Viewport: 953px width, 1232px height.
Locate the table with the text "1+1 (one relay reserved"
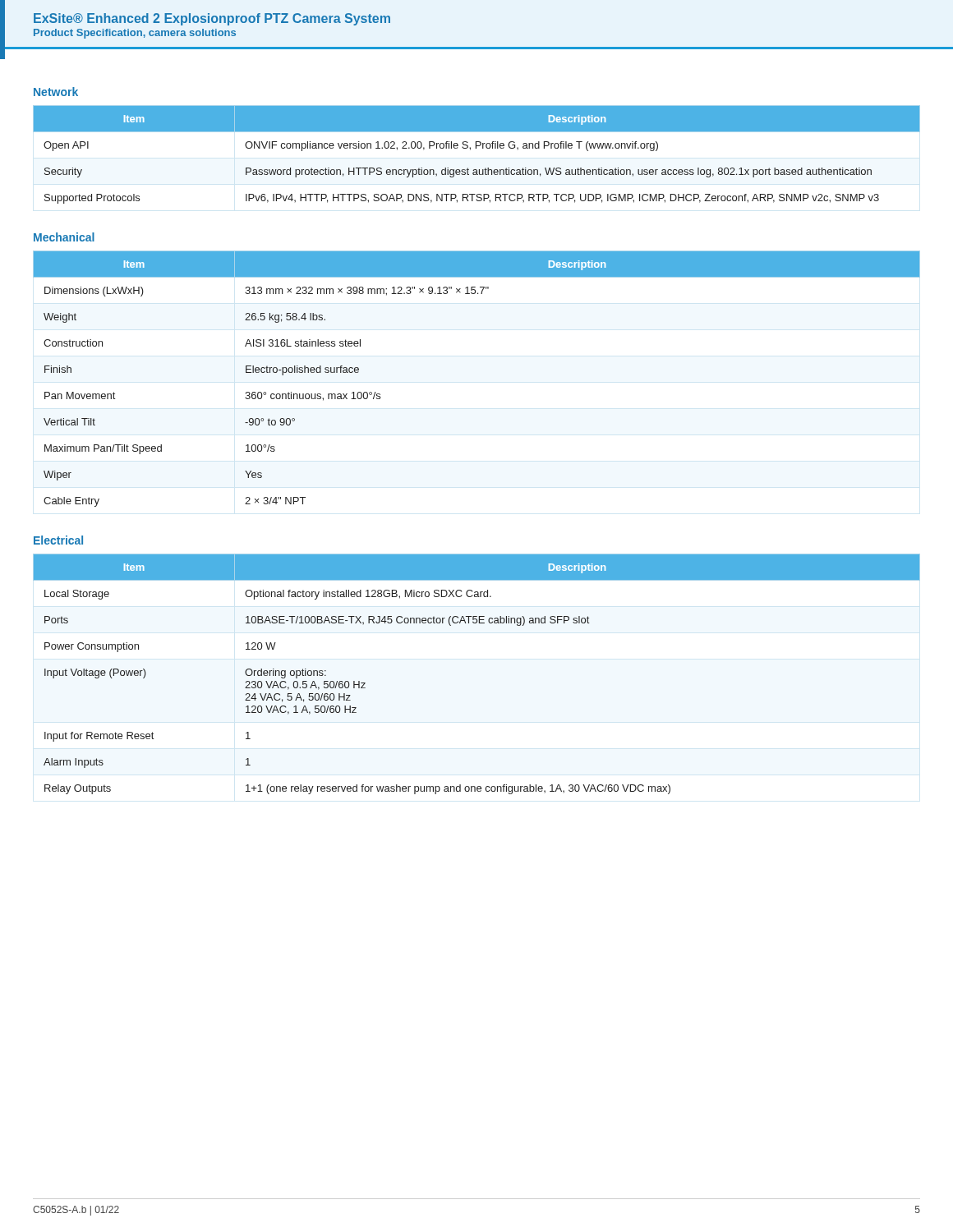coord(476,678)
